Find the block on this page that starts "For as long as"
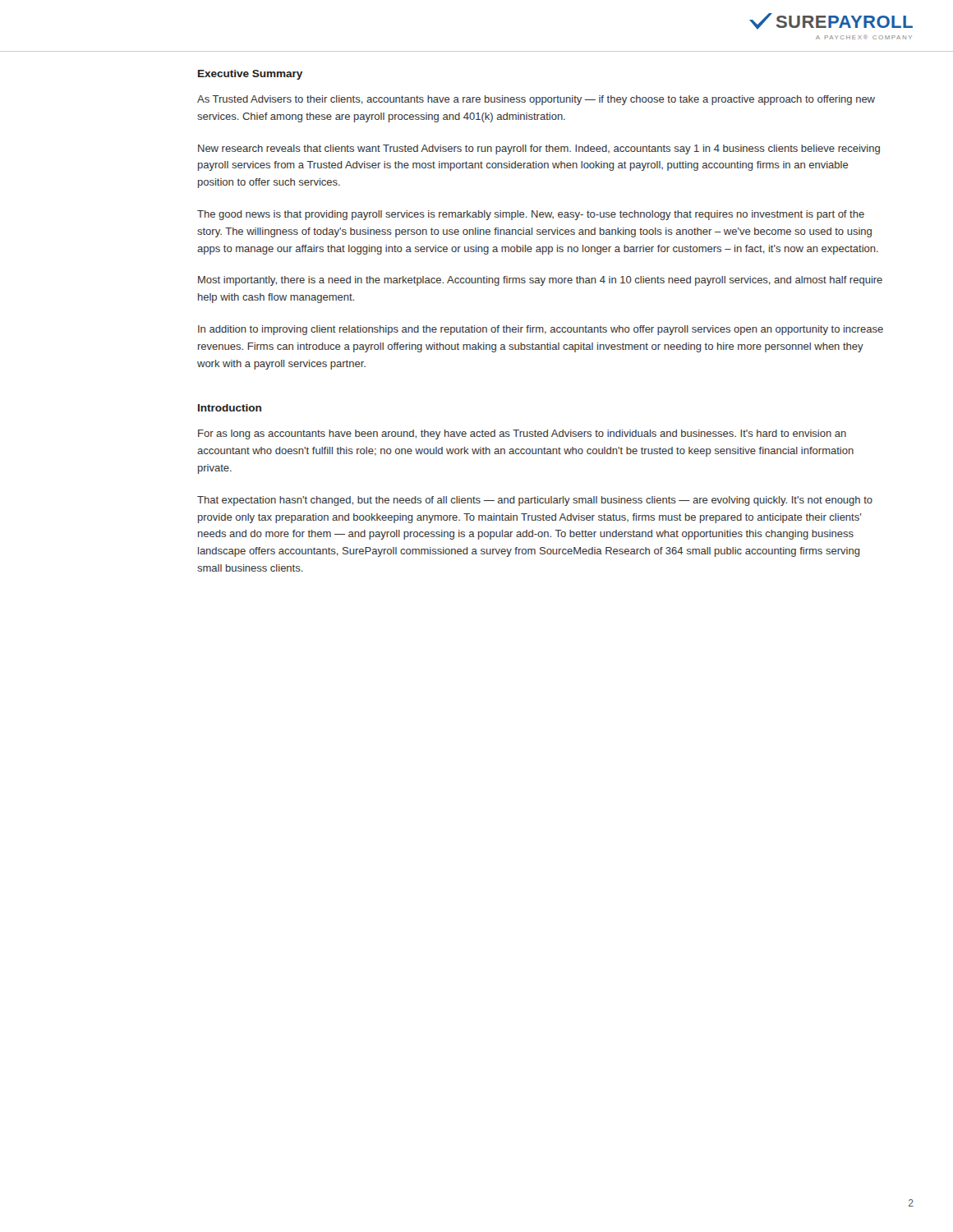Viewport: 953px width, 1232px height. 525,451
